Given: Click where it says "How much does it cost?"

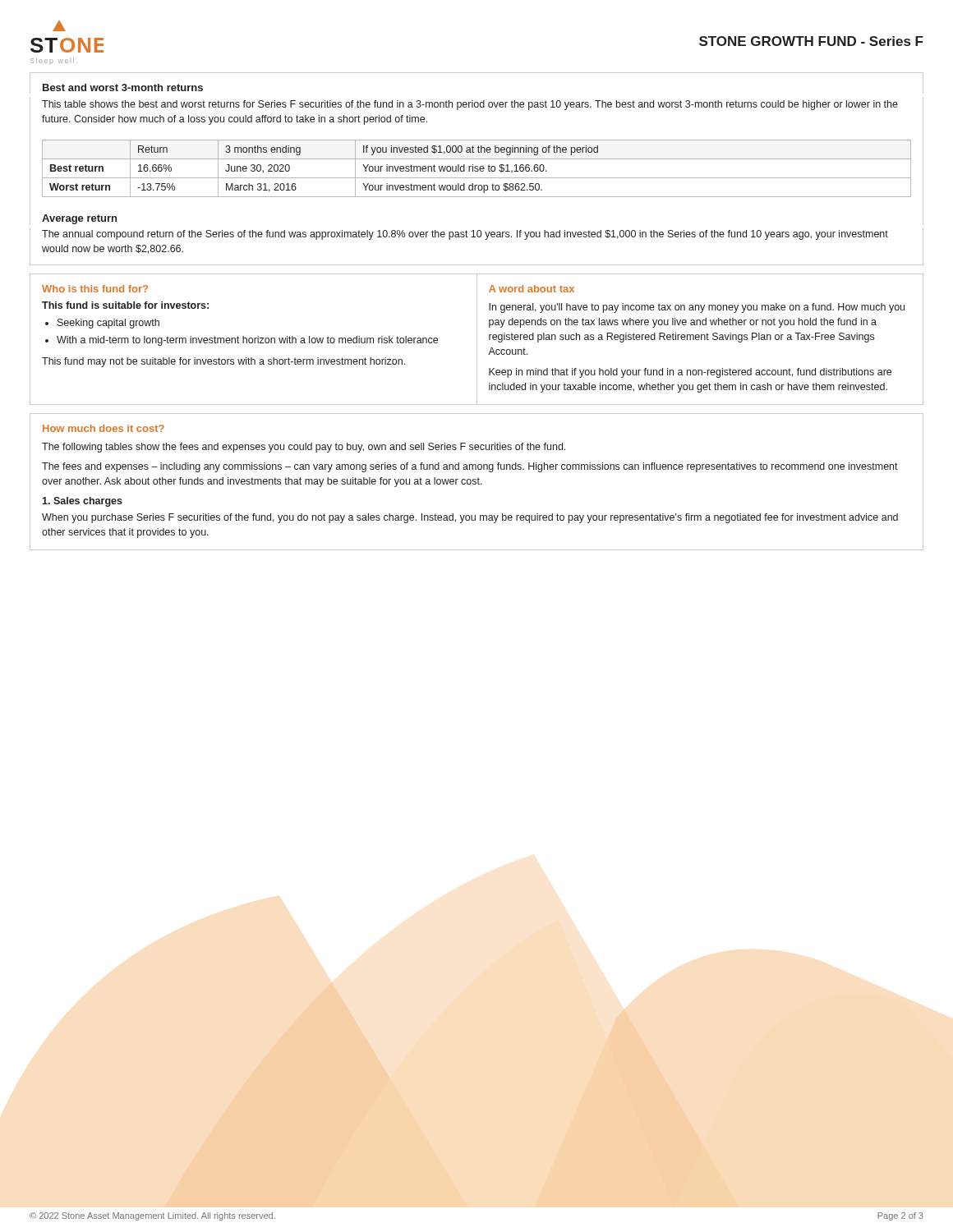Looking at the screenshot, I should 103,428.
